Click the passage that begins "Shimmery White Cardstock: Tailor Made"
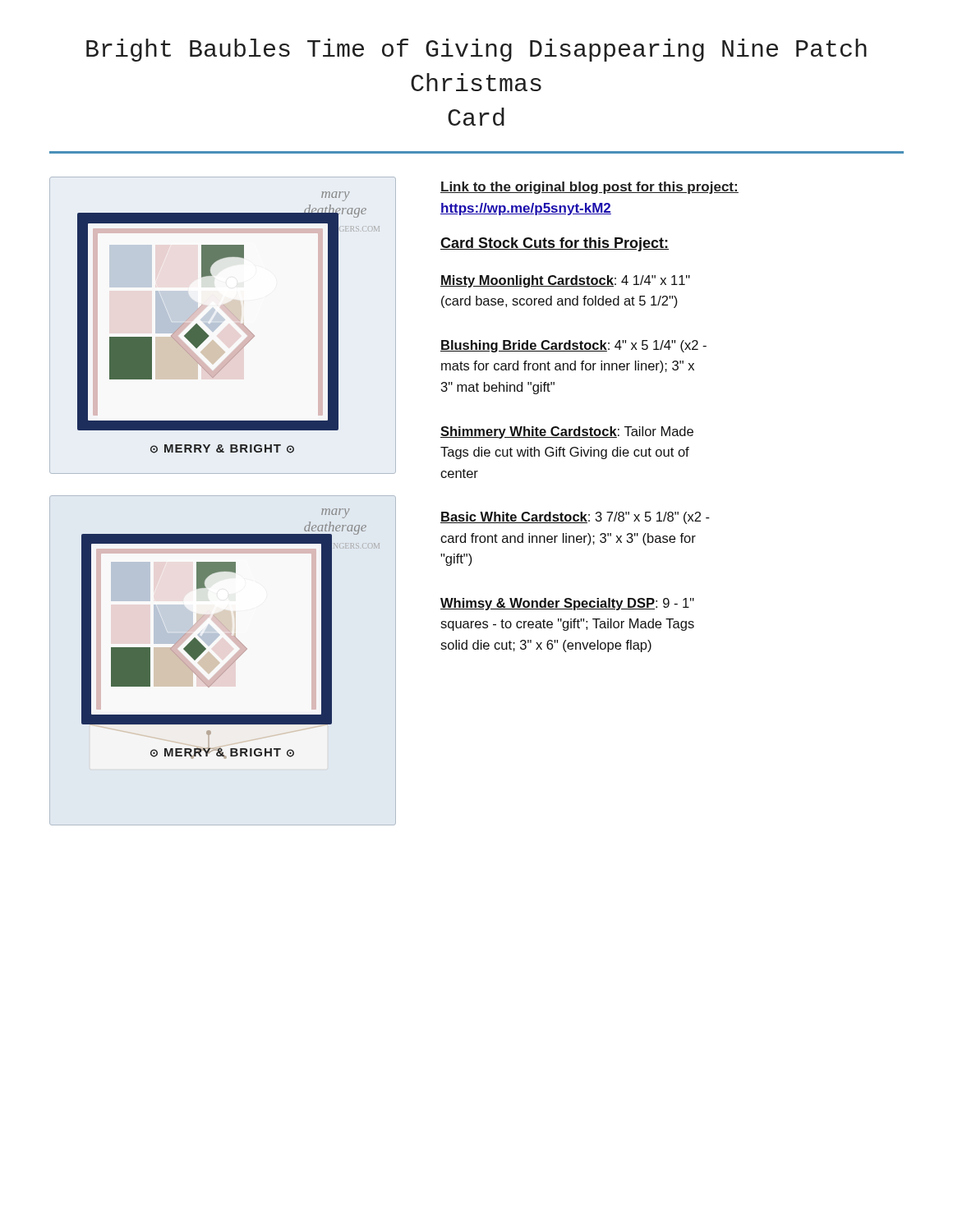Viewport: 953px width, 1232px height. (x=567, y=452)
